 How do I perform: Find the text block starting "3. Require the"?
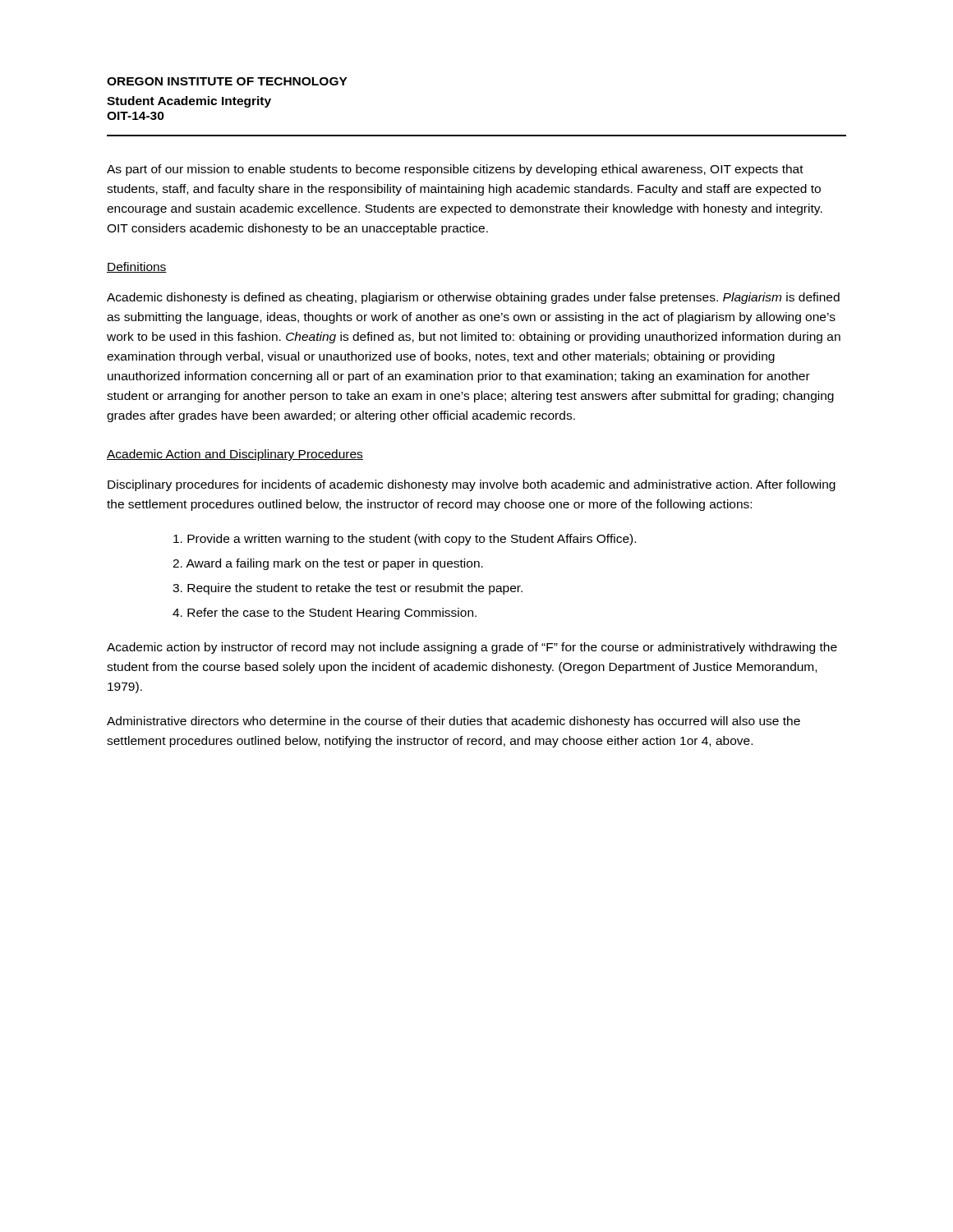[348, 588]
